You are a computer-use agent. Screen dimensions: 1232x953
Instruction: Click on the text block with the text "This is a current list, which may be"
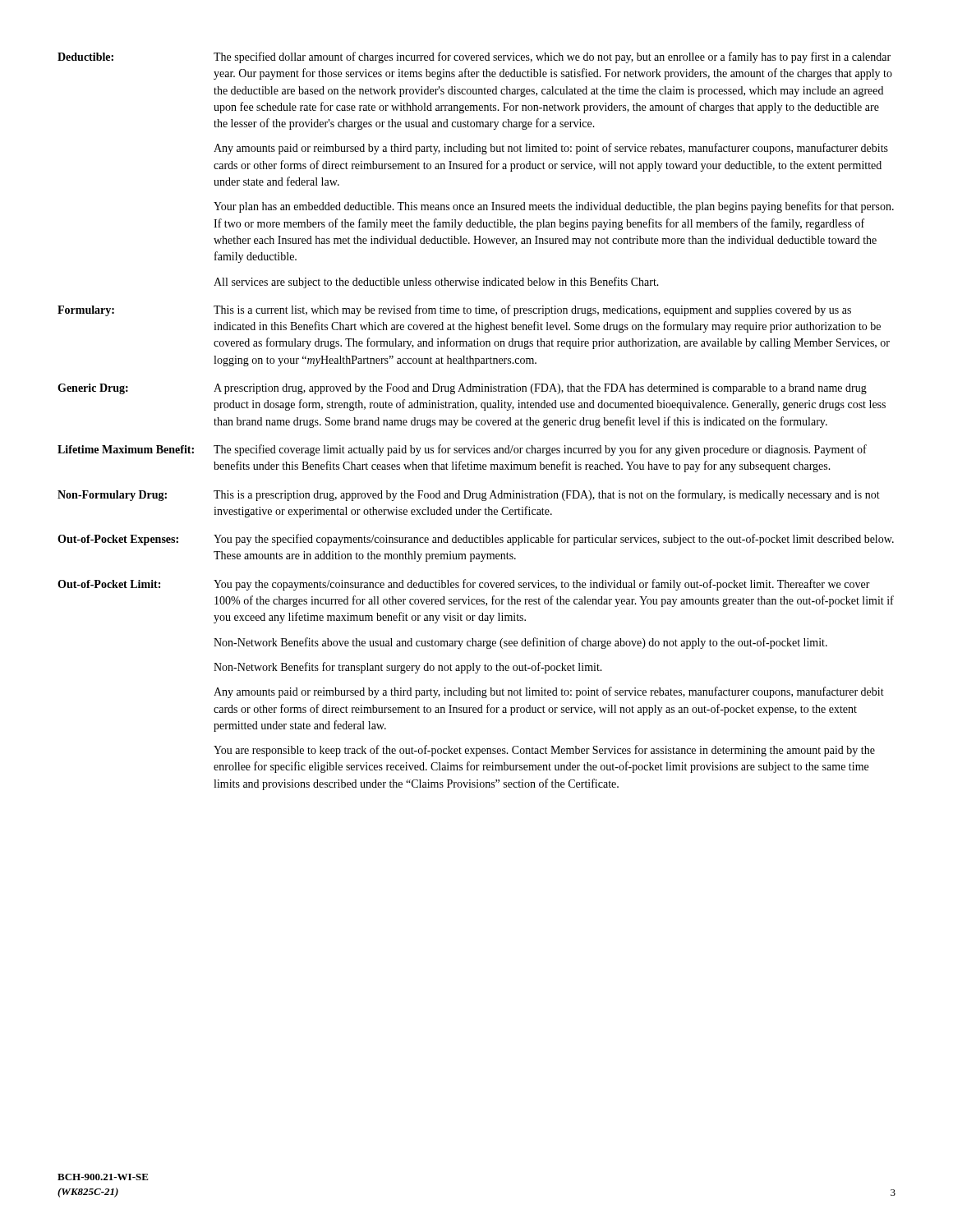(555, 335)
